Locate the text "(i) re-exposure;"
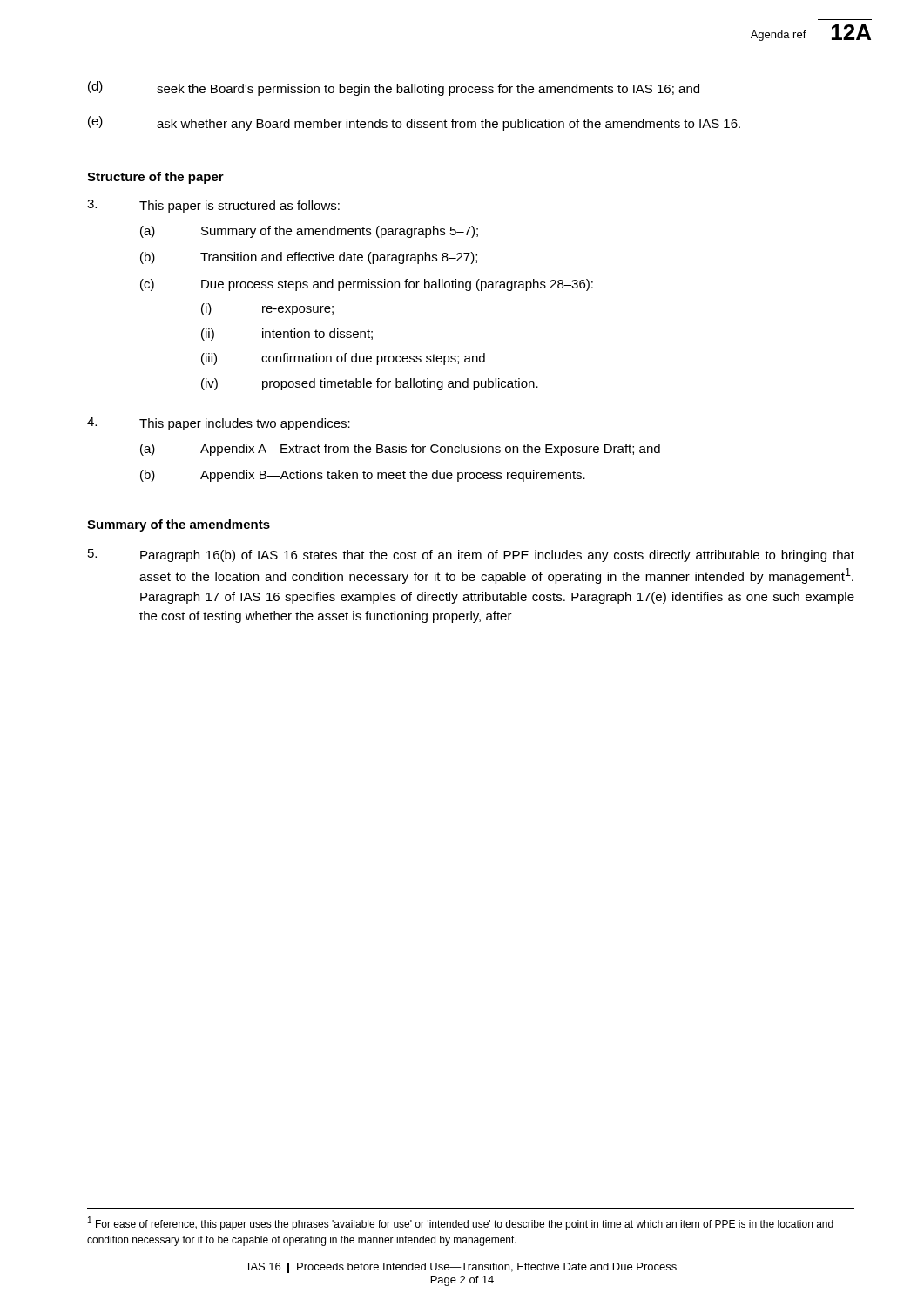Image resolution: width=924 pixels, height=1307 pixels. [x=267, y=309]
